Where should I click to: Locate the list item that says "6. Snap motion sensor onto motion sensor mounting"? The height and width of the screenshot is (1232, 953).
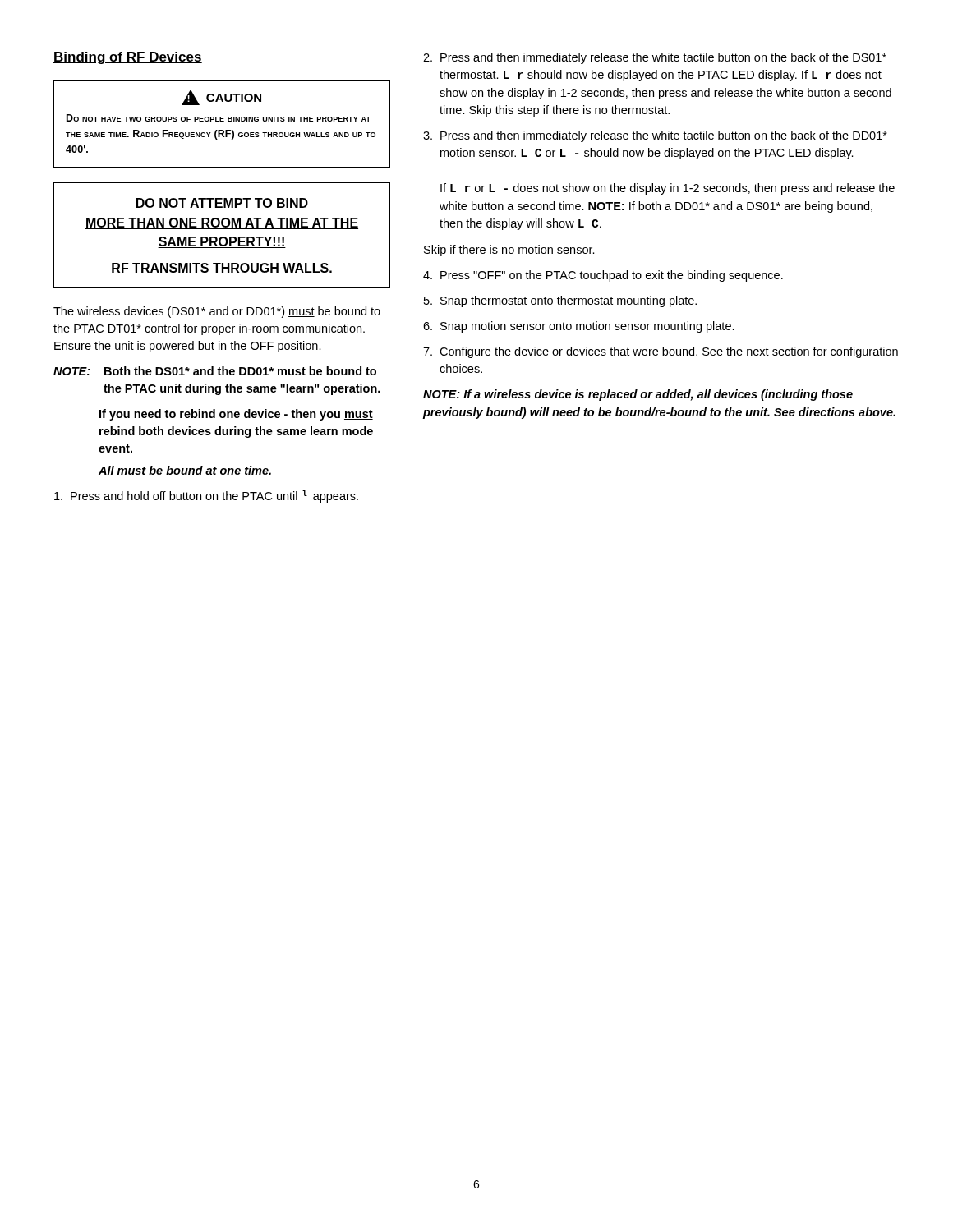661,327
